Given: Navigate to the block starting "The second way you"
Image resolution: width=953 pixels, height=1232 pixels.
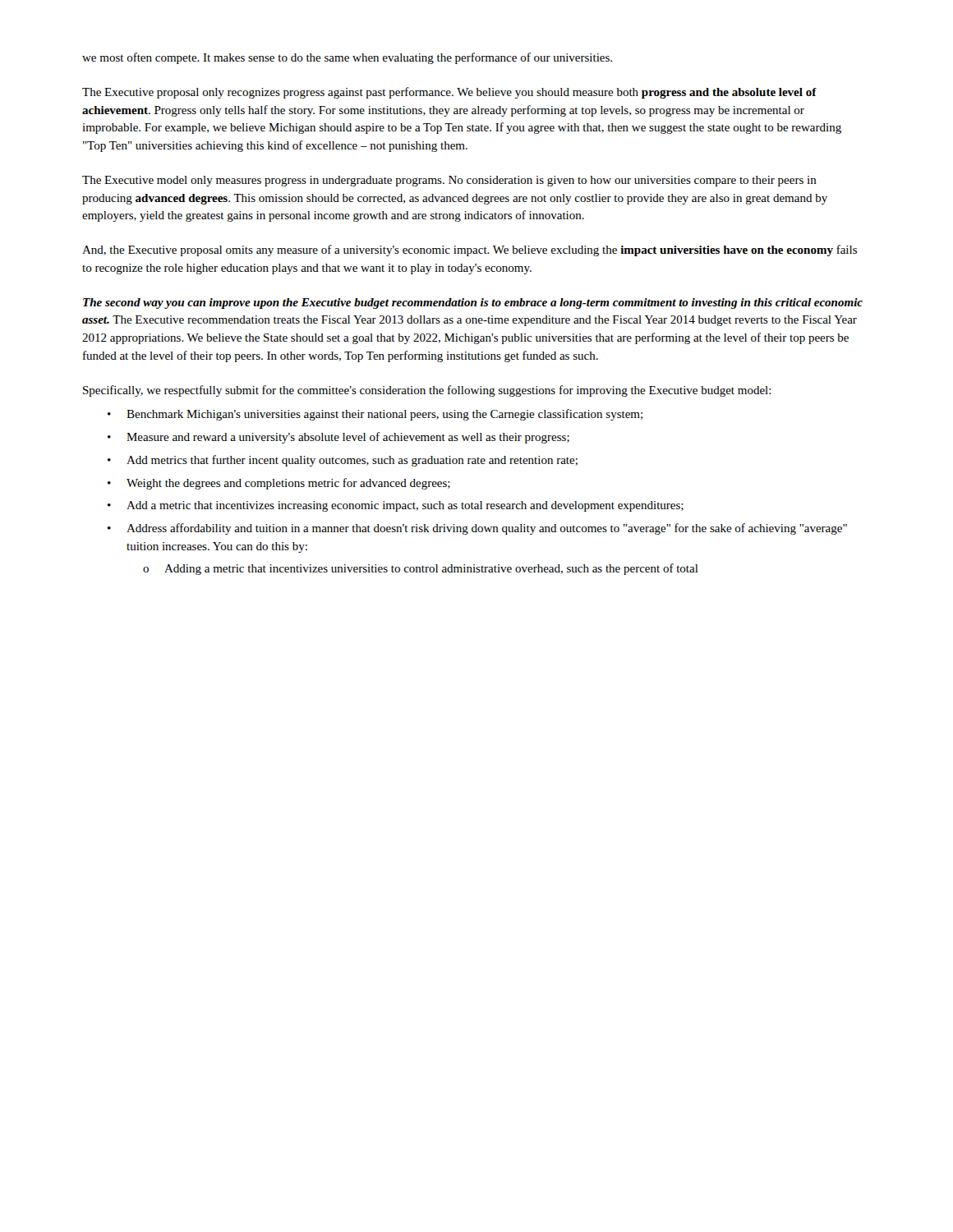Looking at the screenshot, I should point(472,329).
